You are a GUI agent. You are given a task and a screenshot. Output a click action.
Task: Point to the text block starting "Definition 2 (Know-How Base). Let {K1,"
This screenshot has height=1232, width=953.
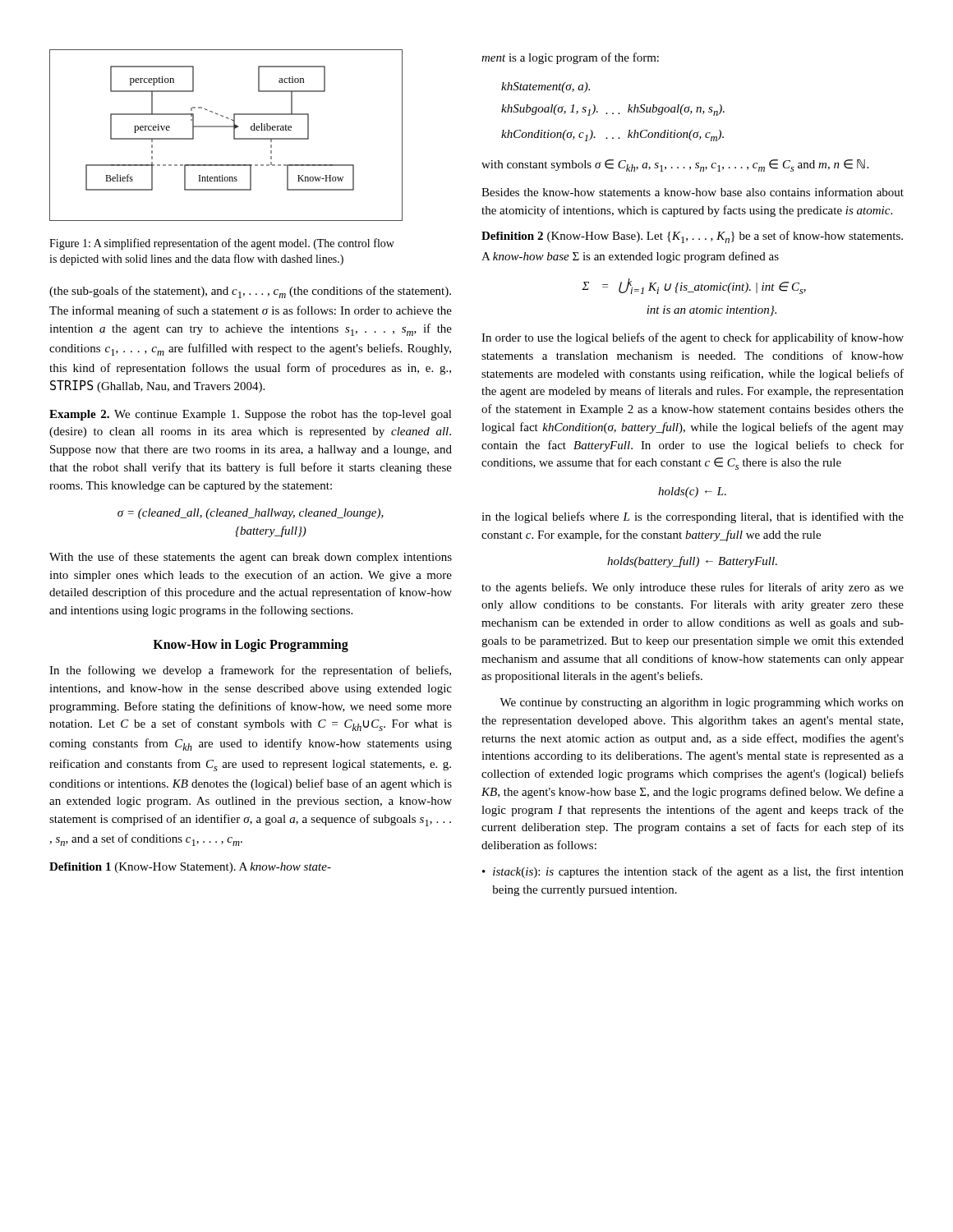pyautogui.click(x=693, y=247)
